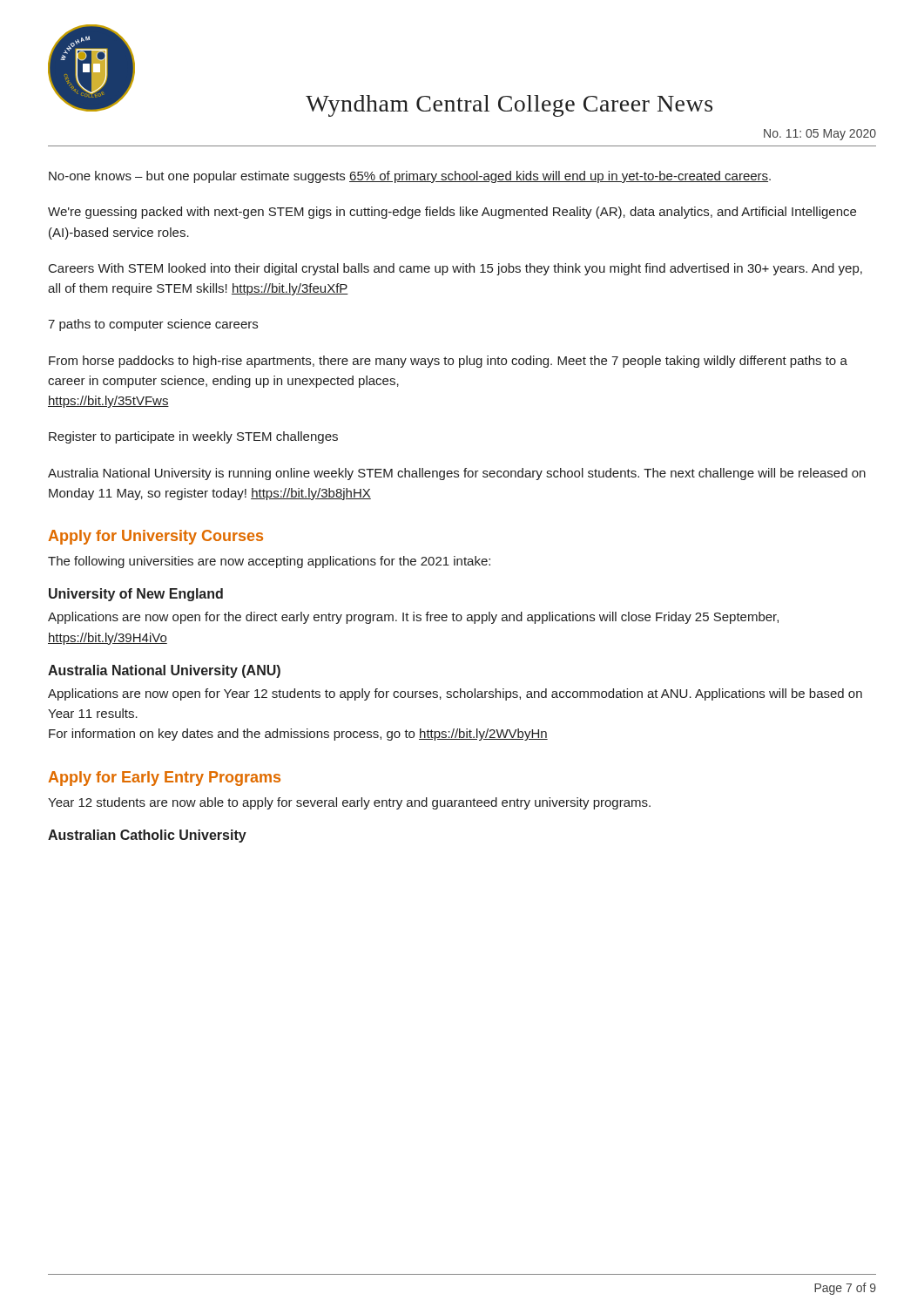Image resolution: width=924 pixels, height=1307 pixels.
Task: Click on the text block starting "Apply for University Courses"
Action: (x=156, y=536)
